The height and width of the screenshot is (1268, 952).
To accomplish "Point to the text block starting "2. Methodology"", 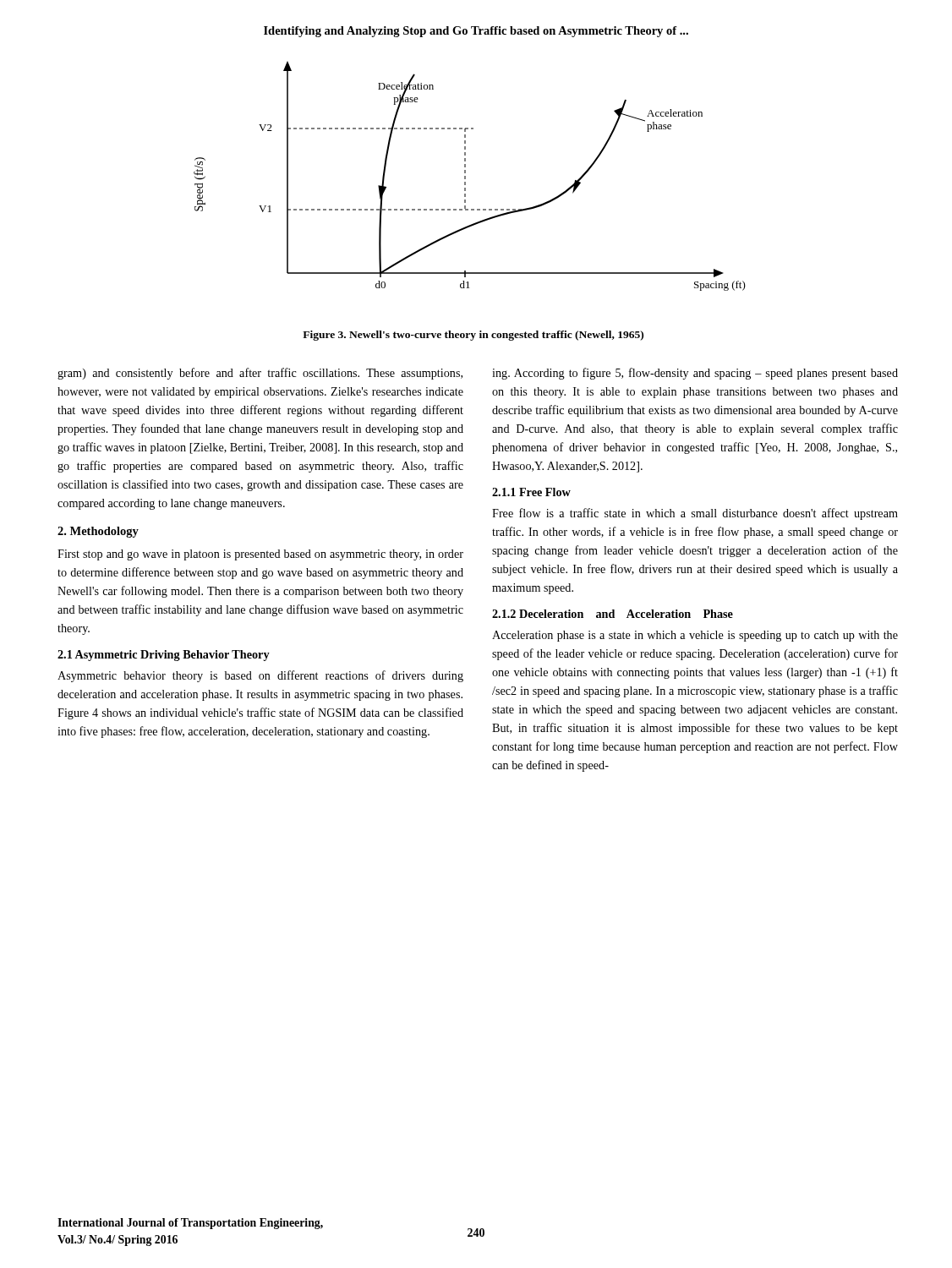I will pyautogui.click(x=98, y=531).
